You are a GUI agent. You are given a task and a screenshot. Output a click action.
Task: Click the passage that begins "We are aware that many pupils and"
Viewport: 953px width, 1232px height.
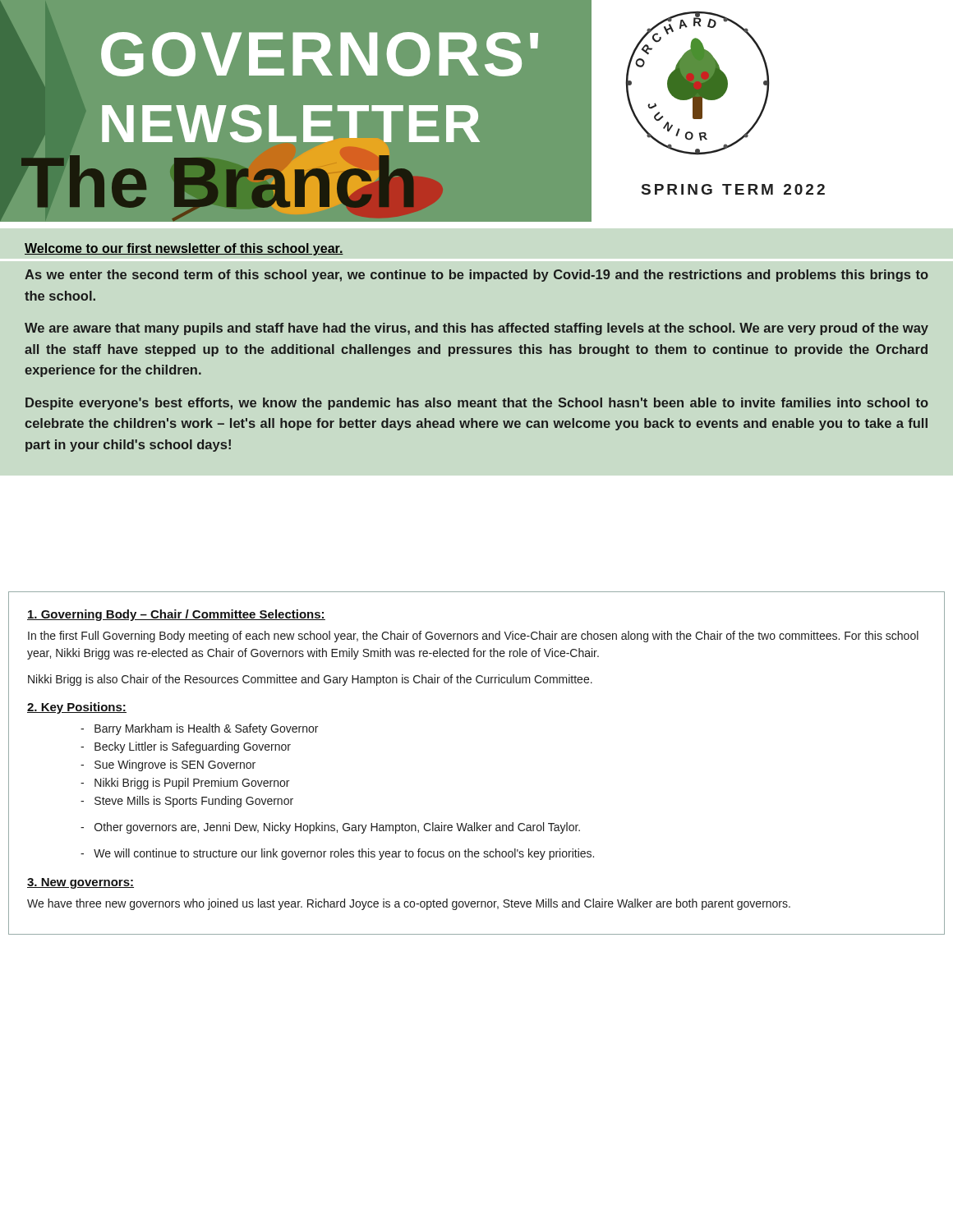point(476,349)
